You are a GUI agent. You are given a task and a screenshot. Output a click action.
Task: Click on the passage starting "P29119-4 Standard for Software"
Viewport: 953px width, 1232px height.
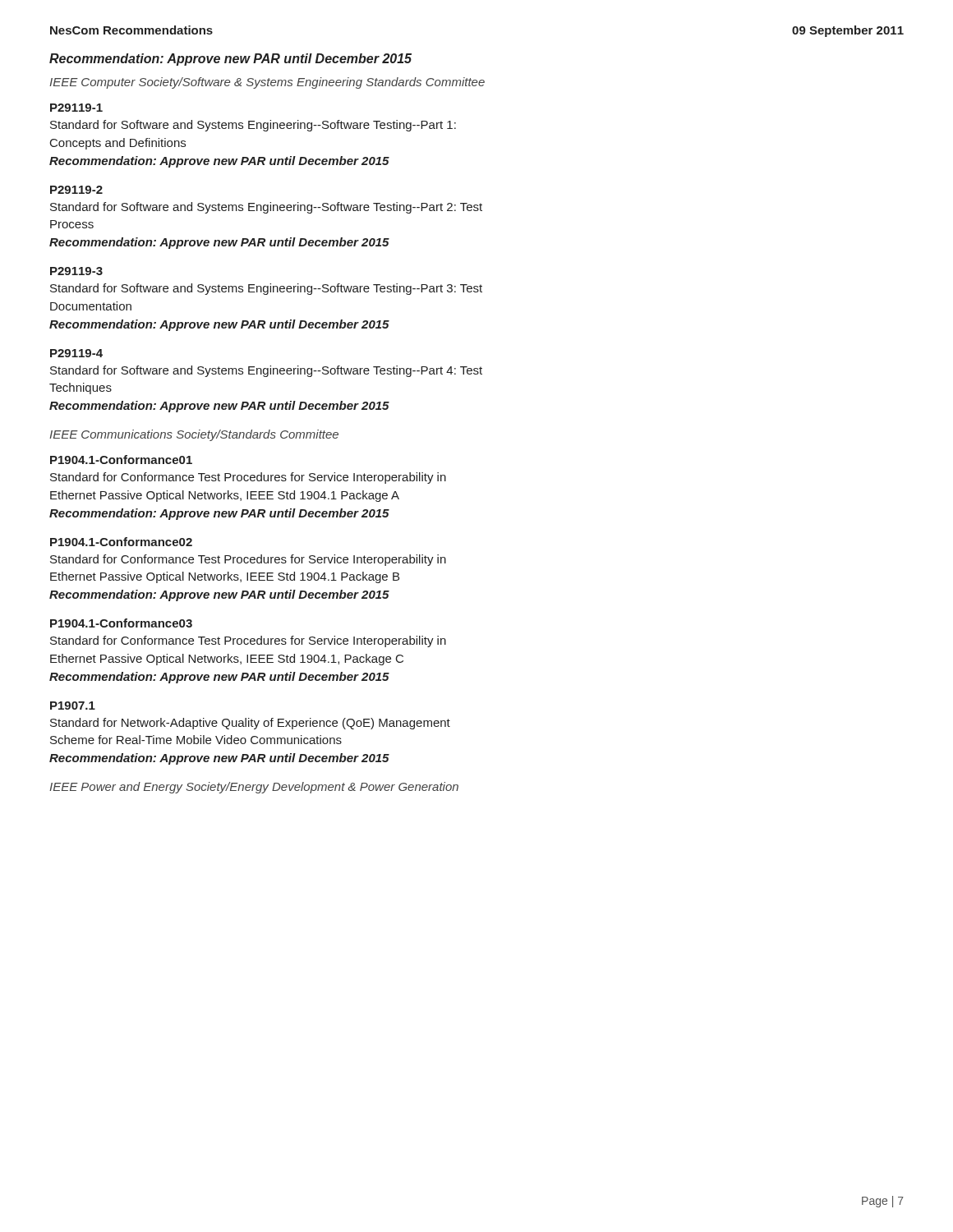[476, 379]
